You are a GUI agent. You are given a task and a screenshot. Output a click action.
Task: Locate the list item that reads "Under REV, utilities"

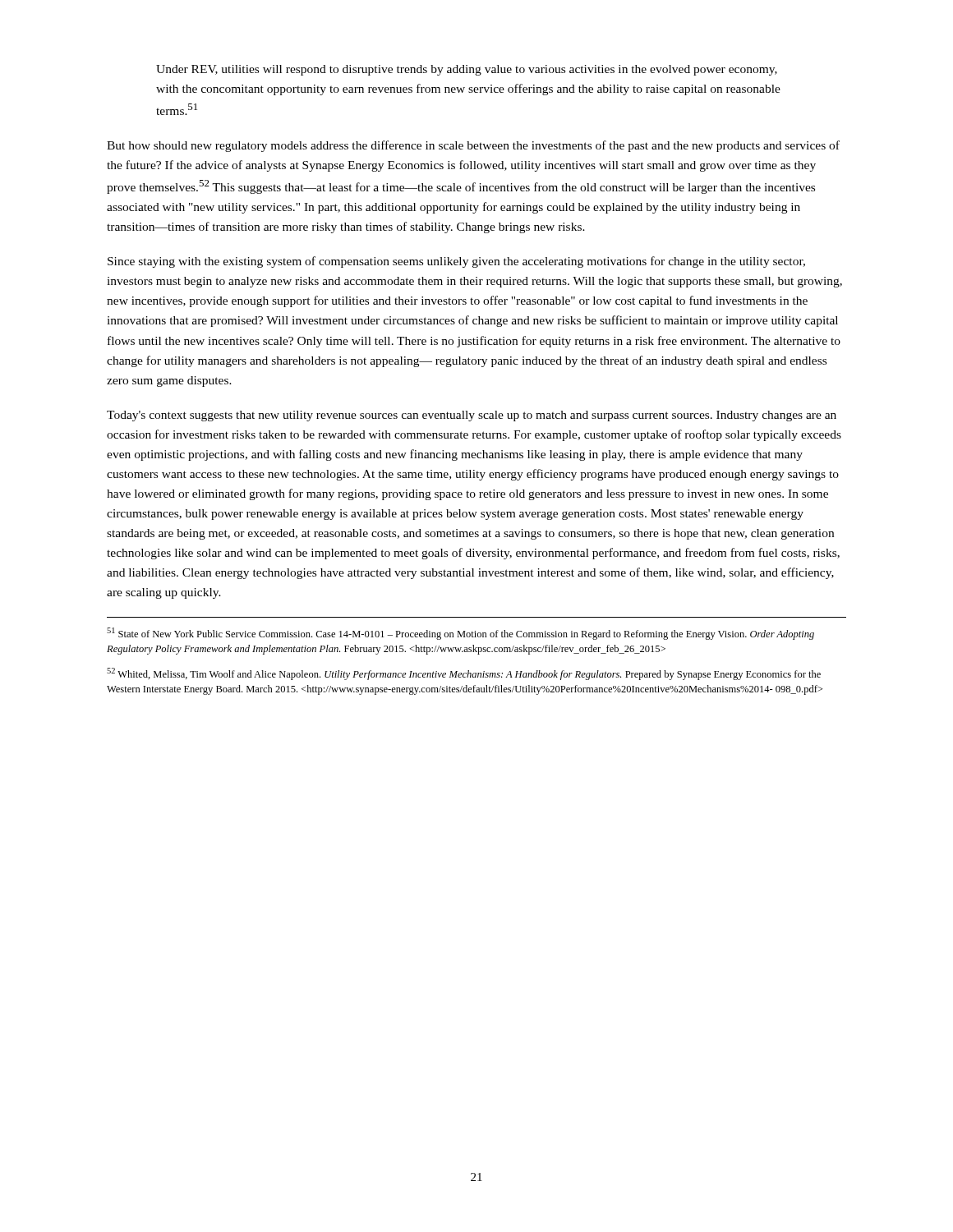(468, 90)
